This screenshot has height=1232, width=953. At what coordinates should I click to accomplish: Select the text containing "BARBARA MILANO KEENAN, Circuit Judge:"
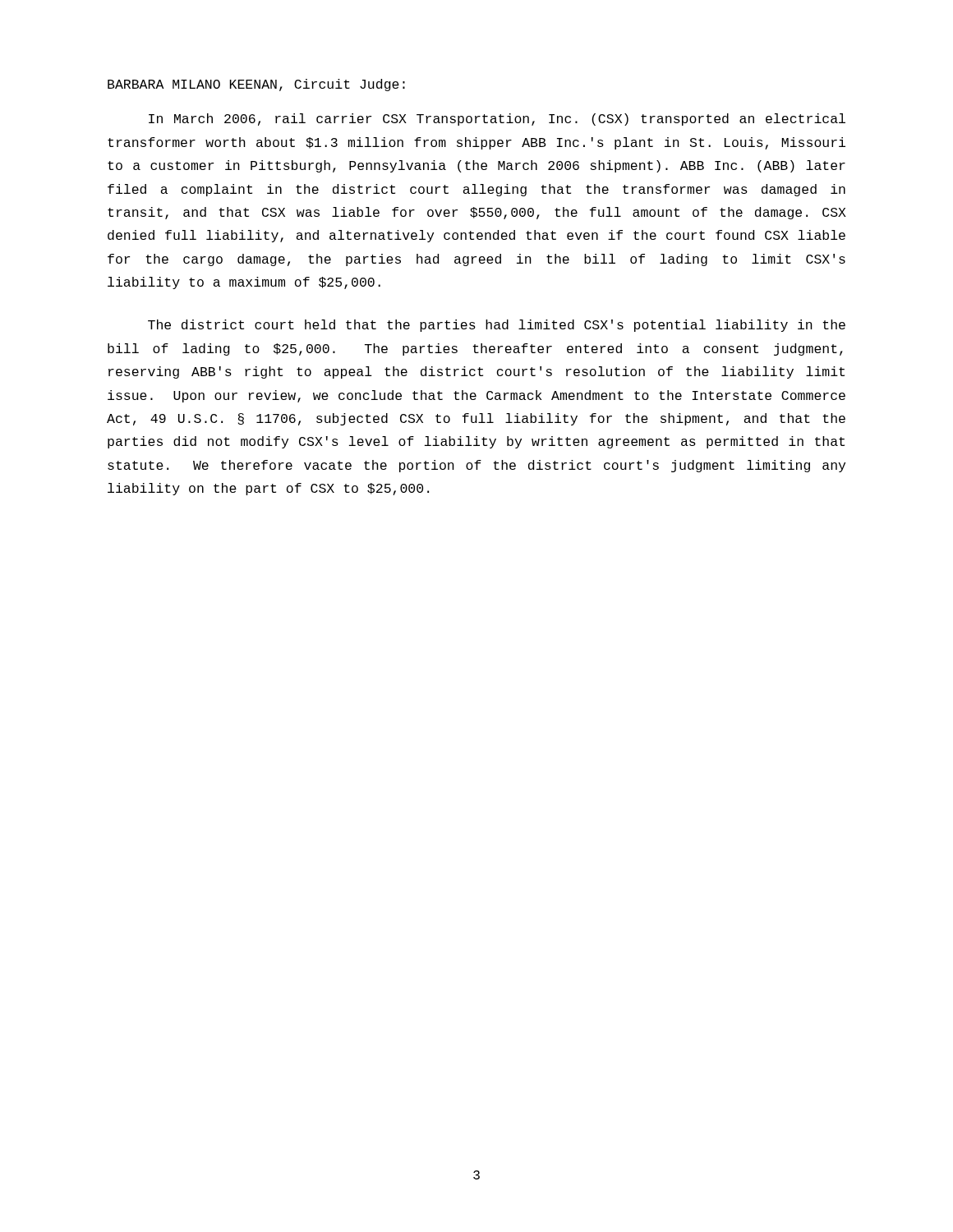coord(257,85)
